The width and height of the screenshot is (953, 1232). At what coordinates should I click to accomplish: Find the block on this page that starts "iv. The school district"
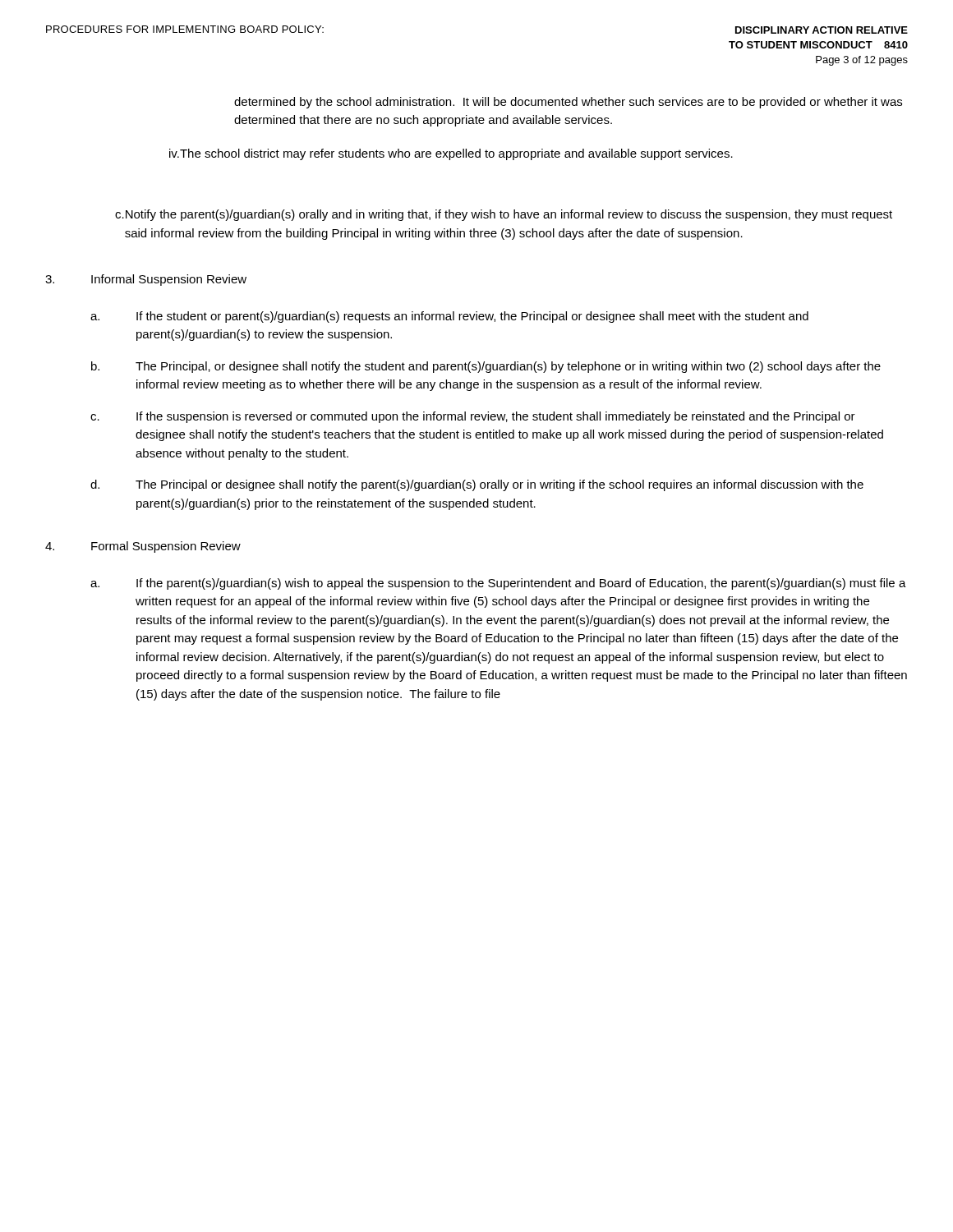coord(476,153)
